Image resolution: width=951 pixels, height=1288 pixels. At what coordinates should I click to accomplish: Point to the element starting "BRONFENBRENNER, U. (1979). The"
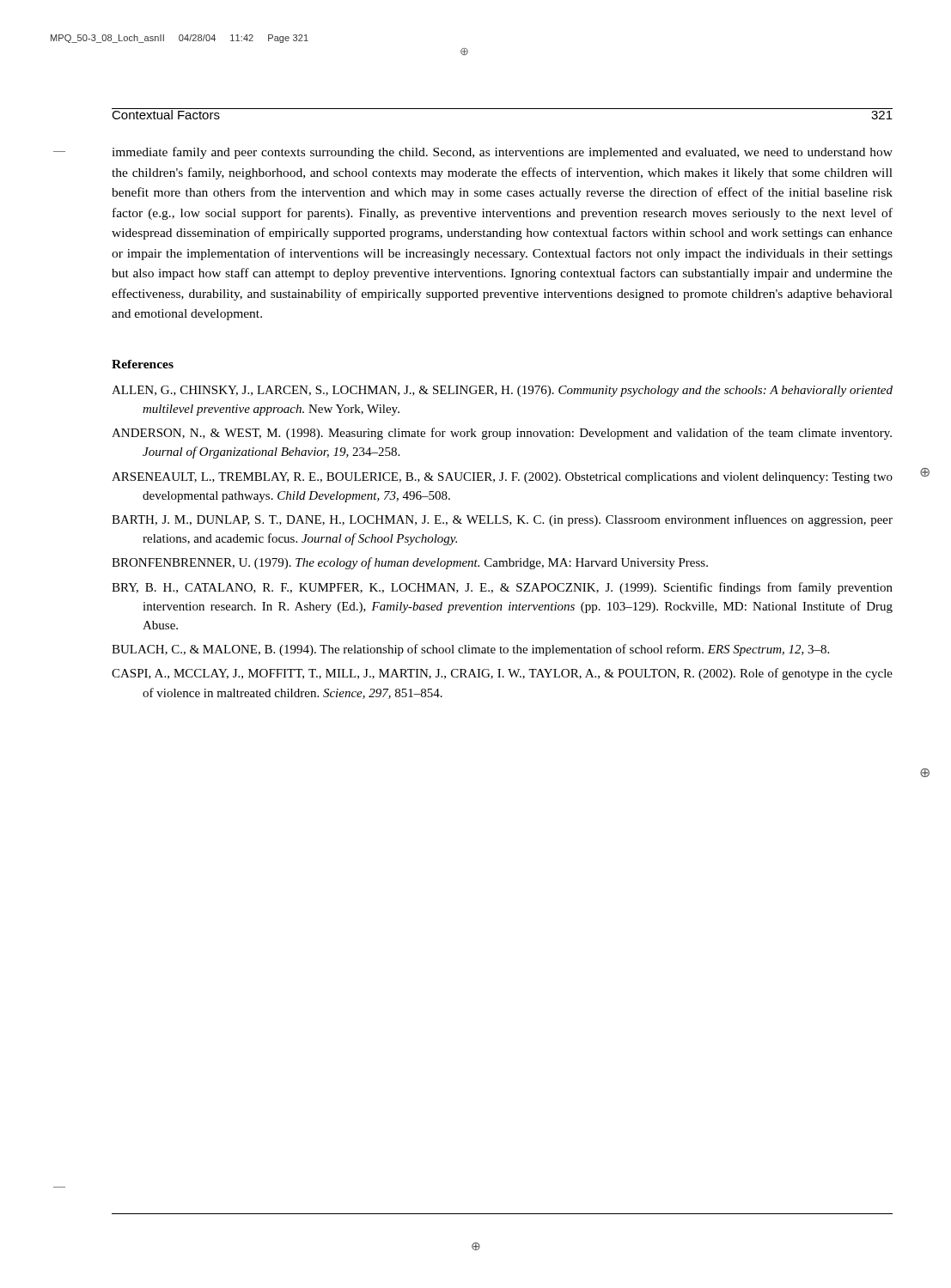tap(410, 563)
